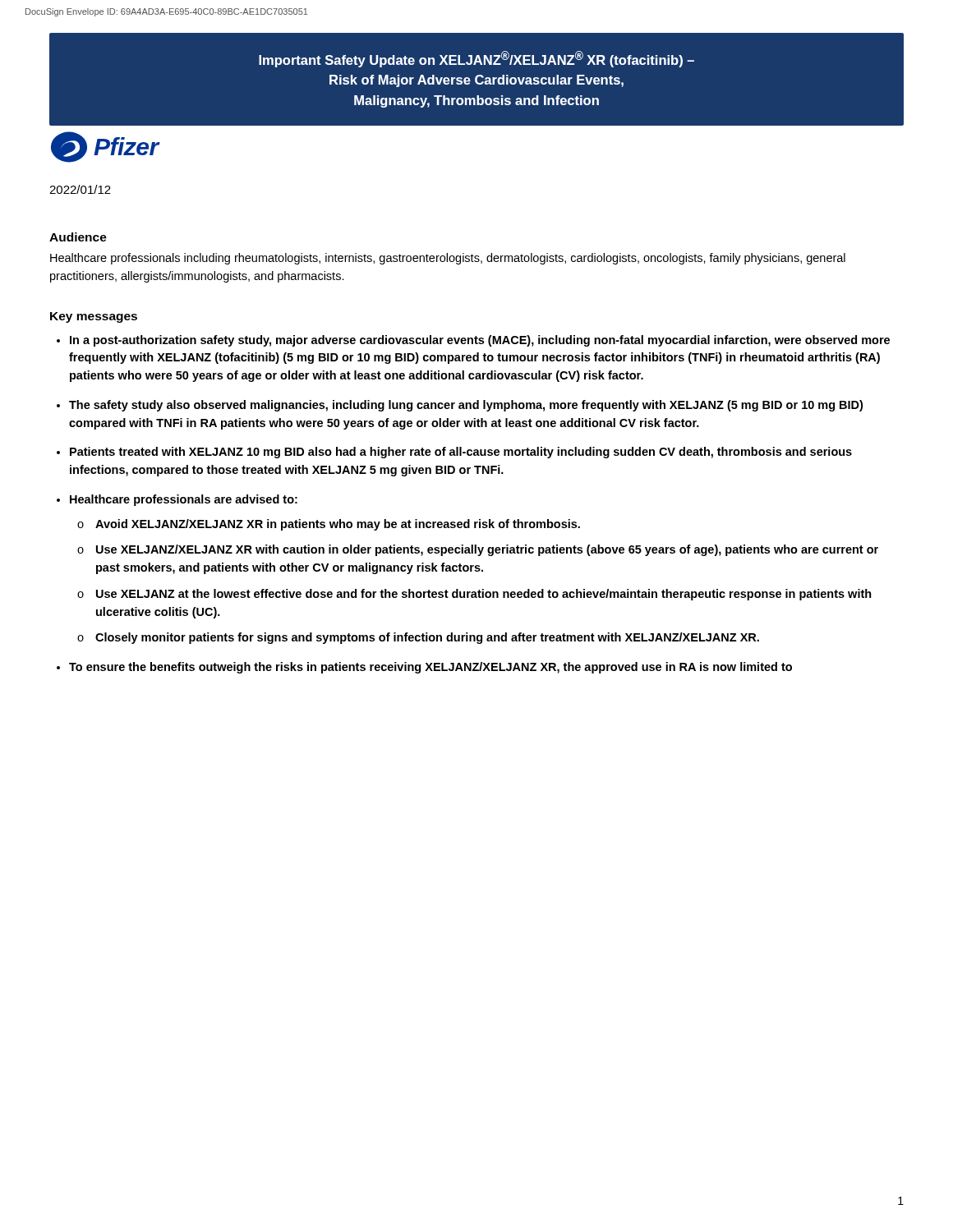
Task: Click the passage that begins "Use XELJANZ at the lowest effective dose and"
Action: coord(484,603)
